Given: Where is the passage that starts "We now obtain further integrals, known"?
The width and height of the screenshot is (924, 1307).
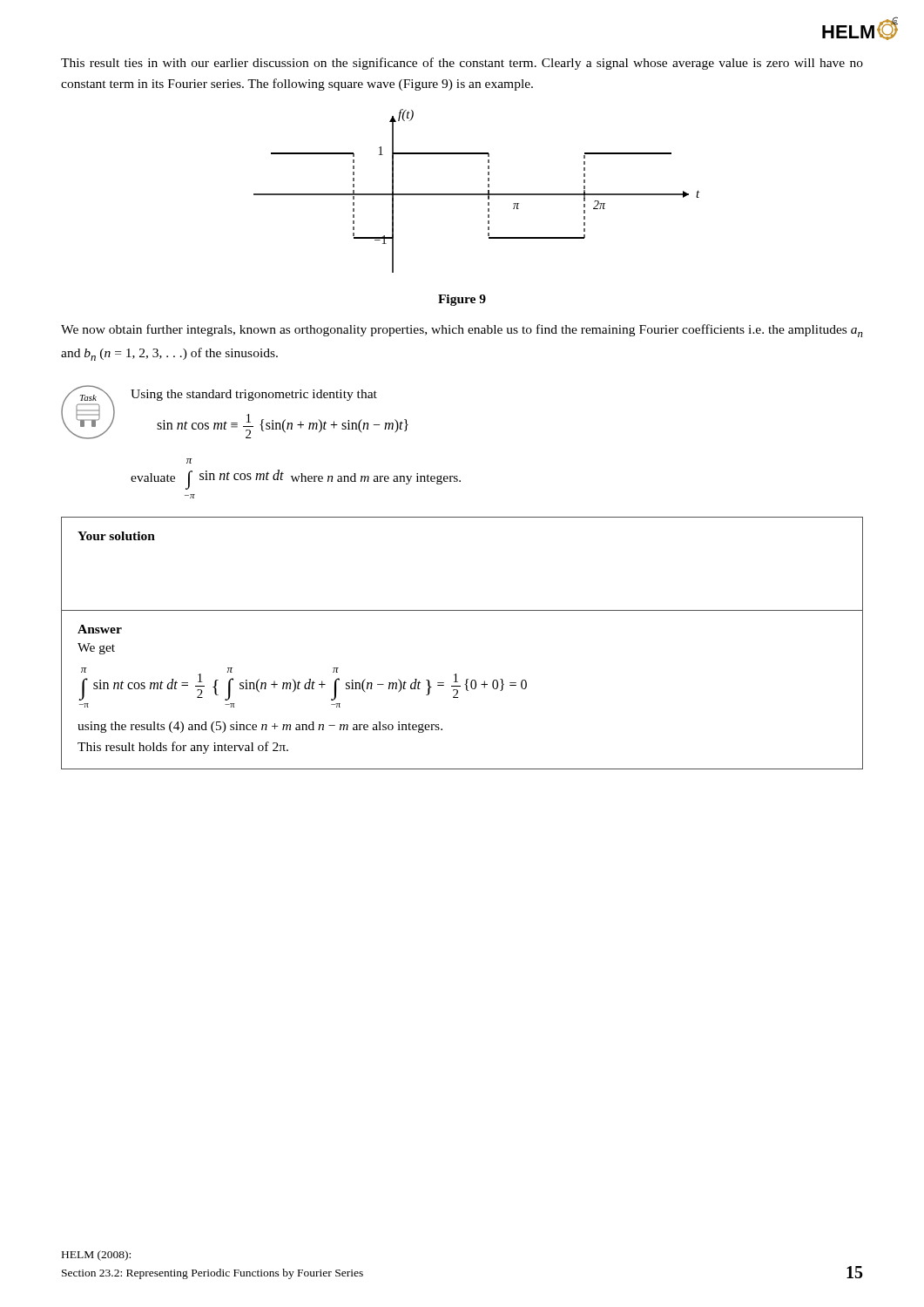Looking at the screenshot, I should pos(462,343).
